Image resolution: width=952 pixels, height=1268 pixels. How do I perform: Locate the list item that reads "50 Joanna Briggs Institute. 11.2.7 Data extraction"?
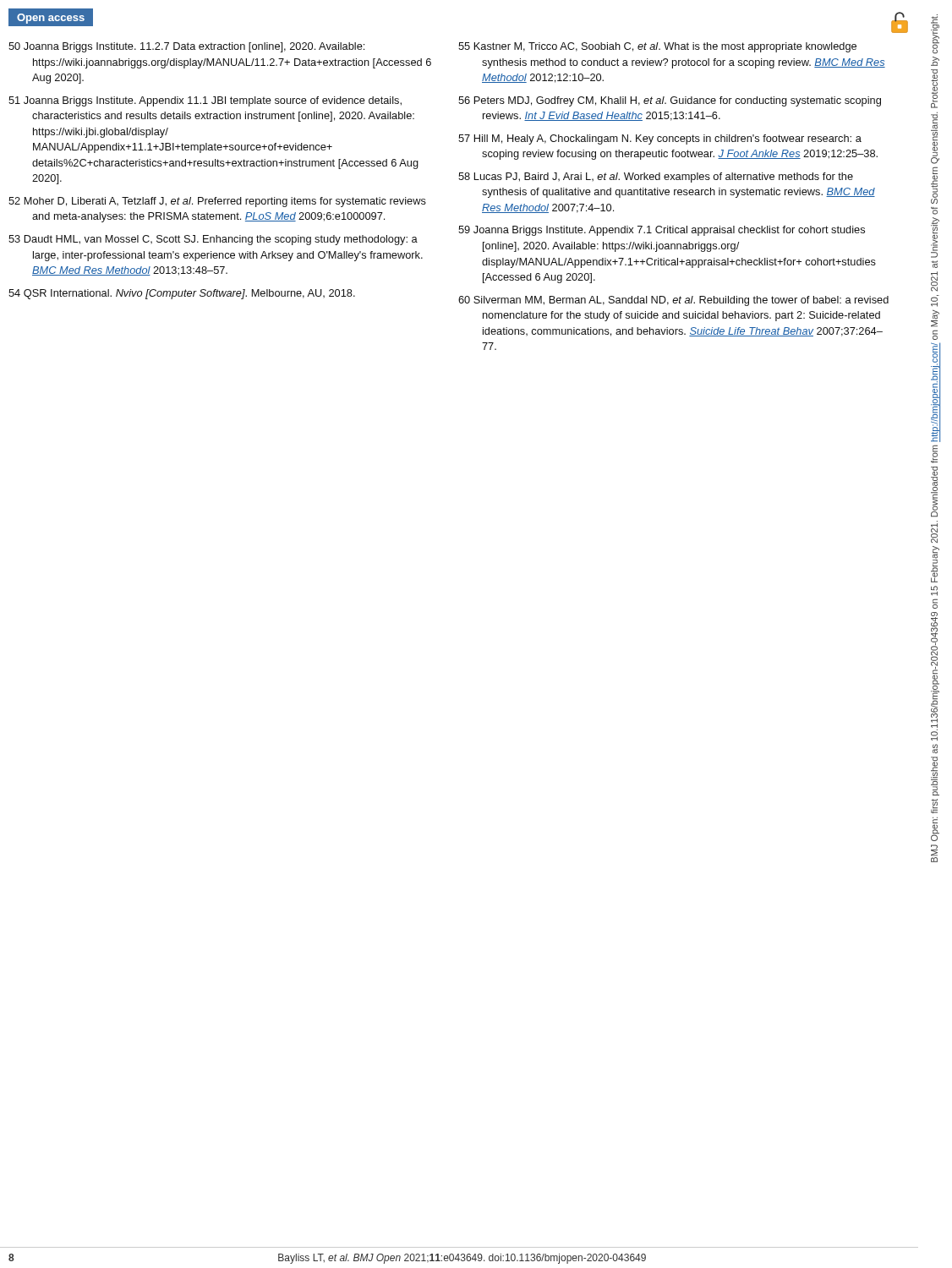pyautogui.click(x=220, y=62)
